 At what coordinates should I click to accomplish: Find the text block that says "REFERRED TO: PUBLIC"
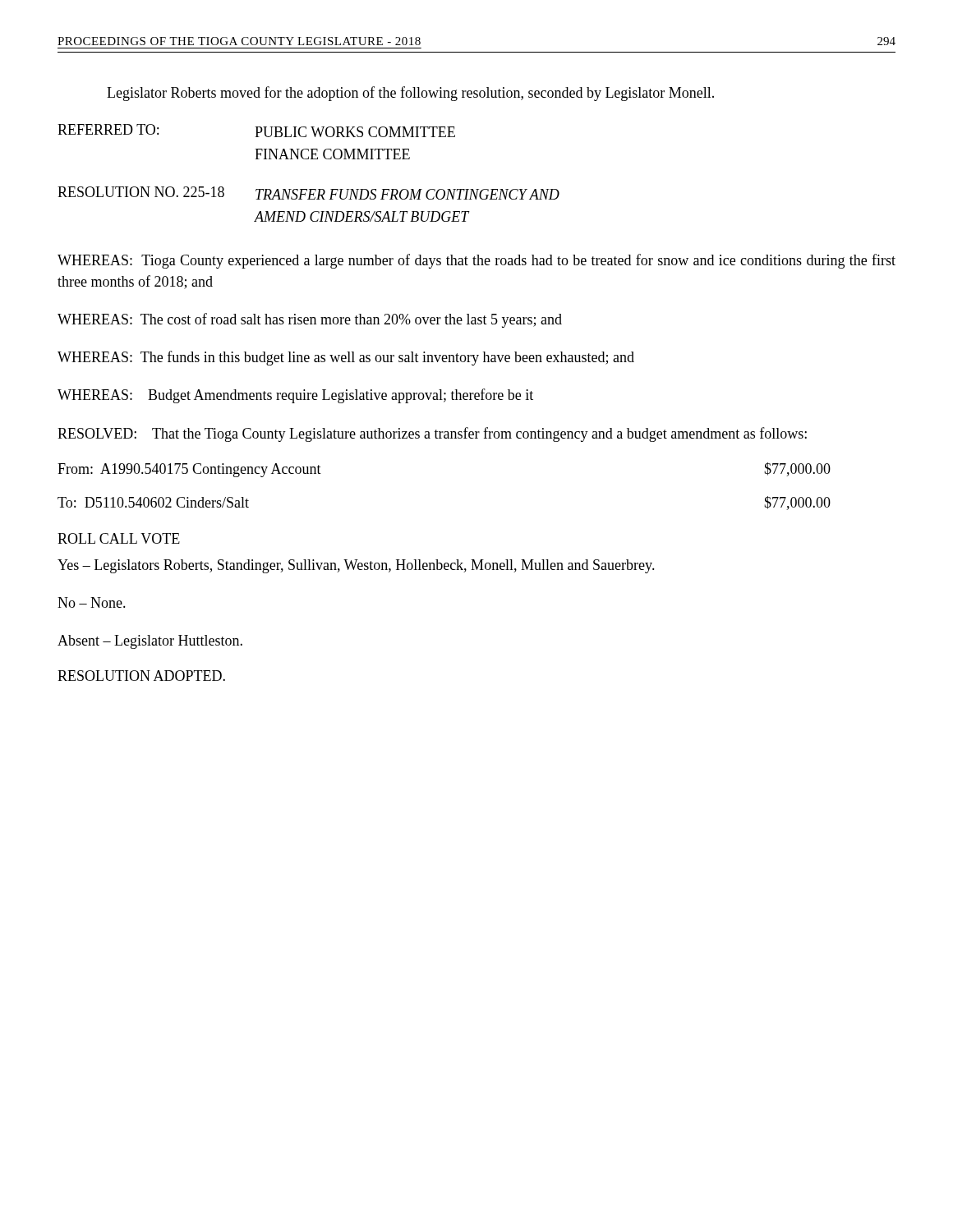tap(257, 144)
